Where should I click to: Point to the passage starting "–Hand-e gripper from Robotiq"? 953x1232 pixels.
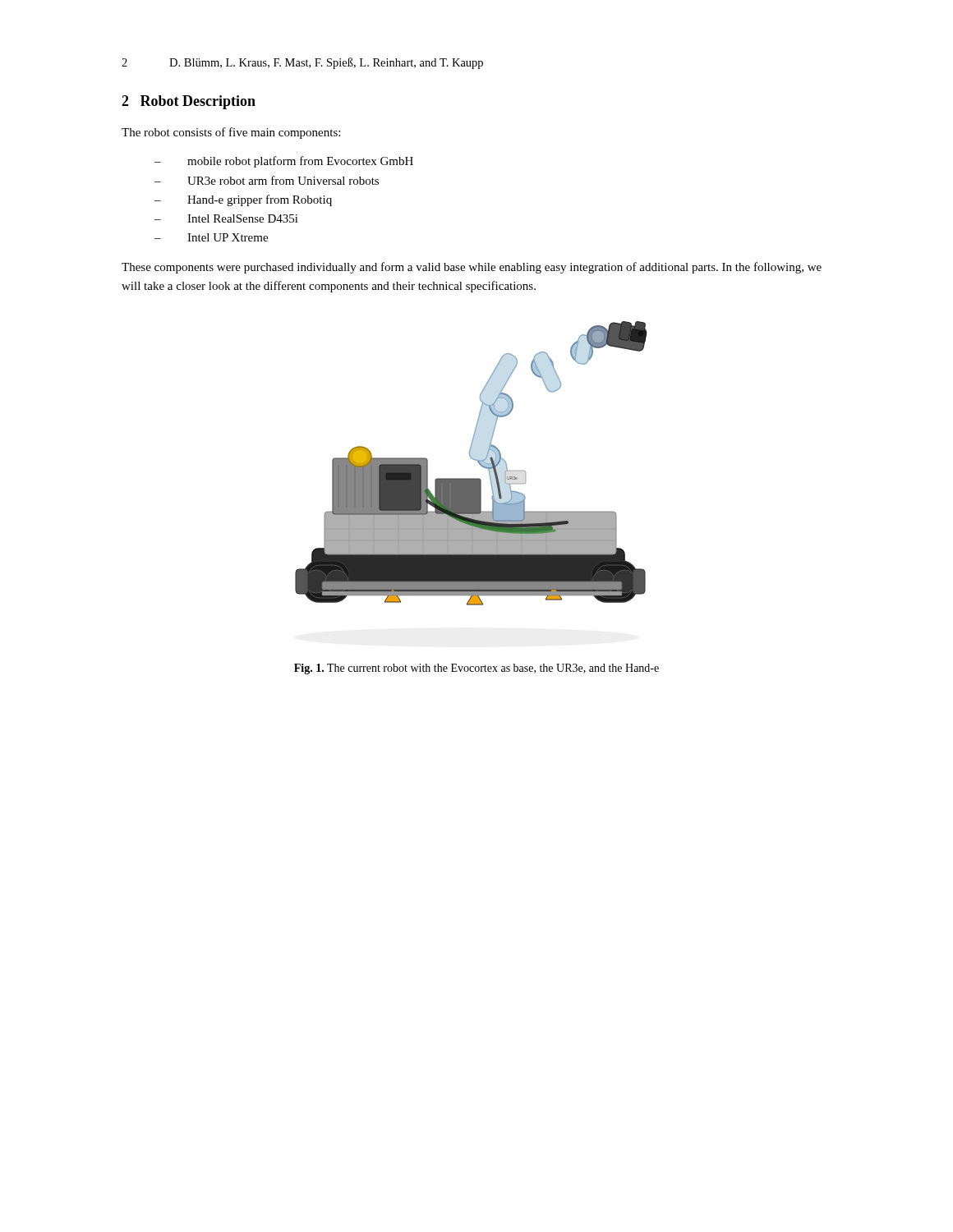[x=227, y=200]
